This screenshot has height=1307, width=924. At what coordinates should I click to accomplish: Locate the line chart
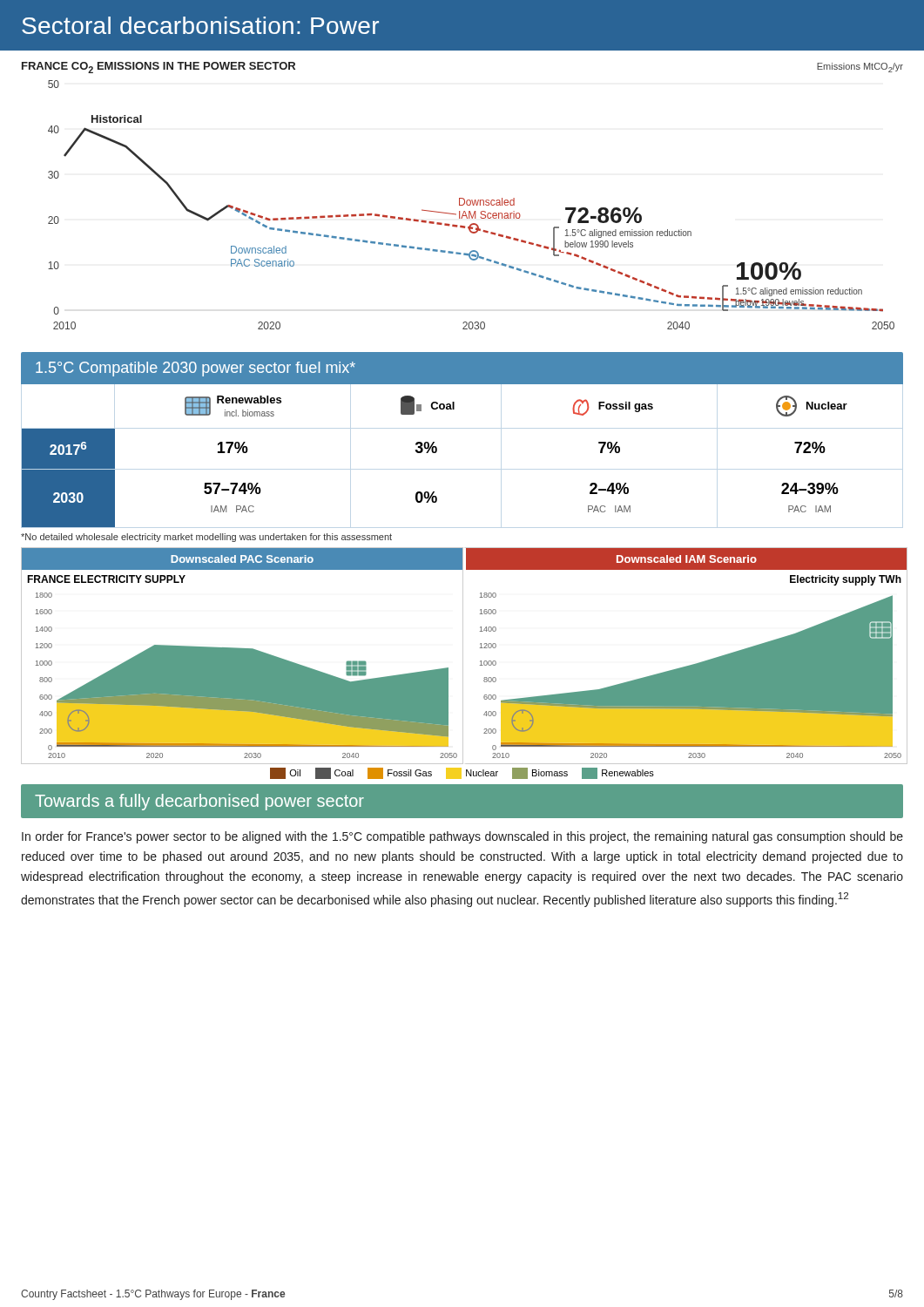pyautogui.click(x=462, y=211)
